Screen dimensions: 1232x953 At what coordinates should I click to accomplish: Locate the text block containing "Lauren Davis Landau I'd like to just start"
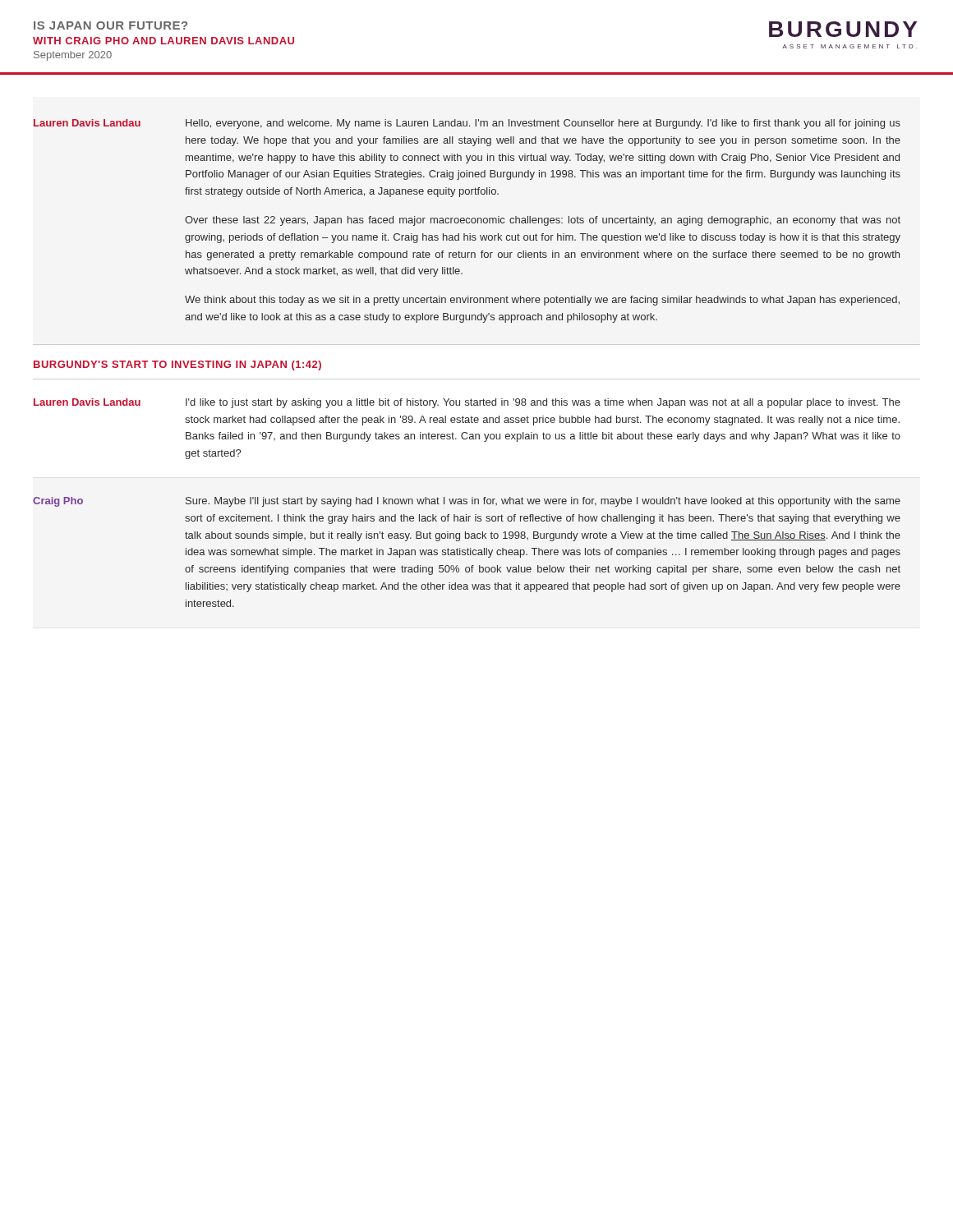pyautogui.click(x=467, y=428)
